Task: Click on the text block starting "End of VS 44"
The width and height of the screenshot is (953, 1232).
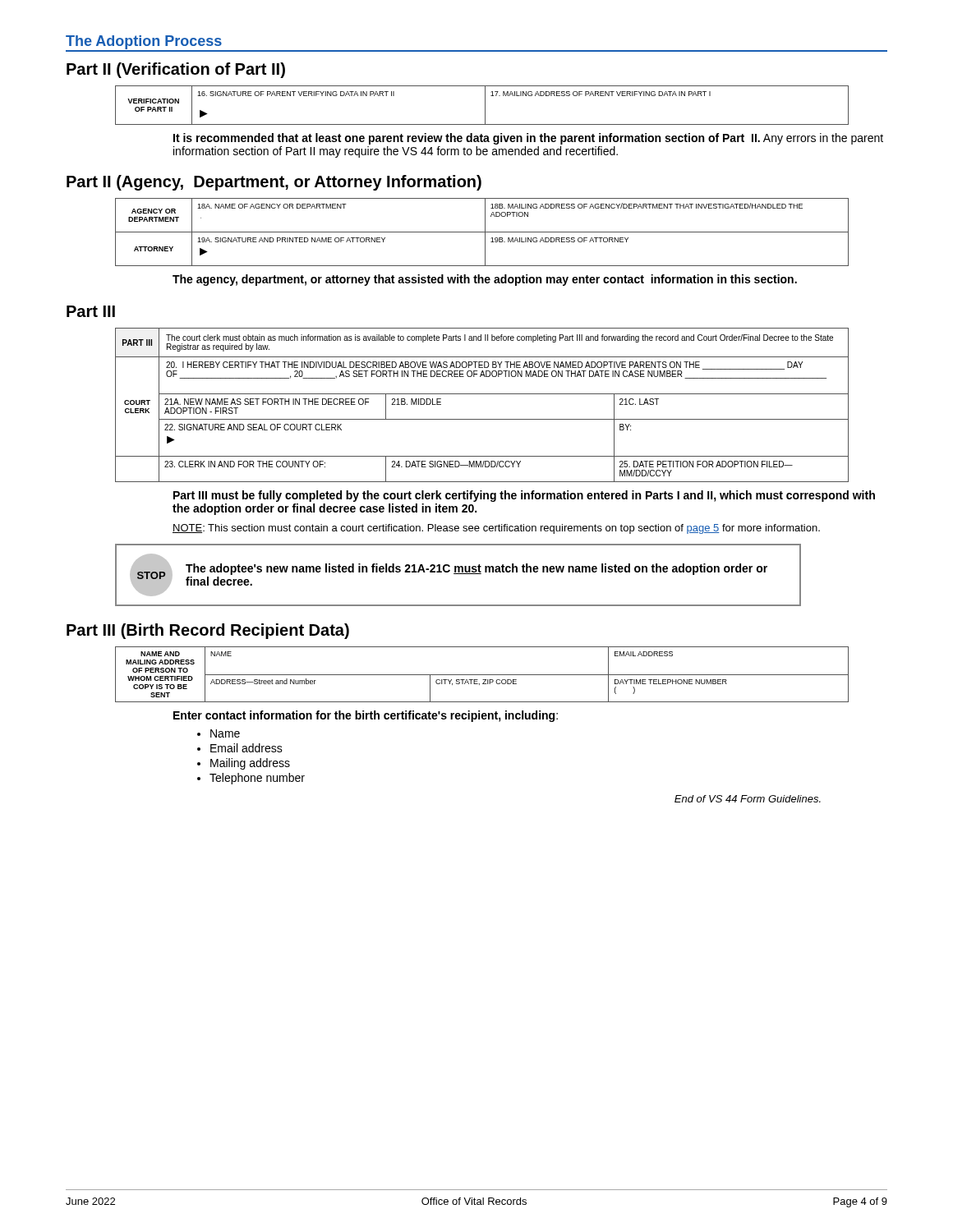Action: point(748,799)
